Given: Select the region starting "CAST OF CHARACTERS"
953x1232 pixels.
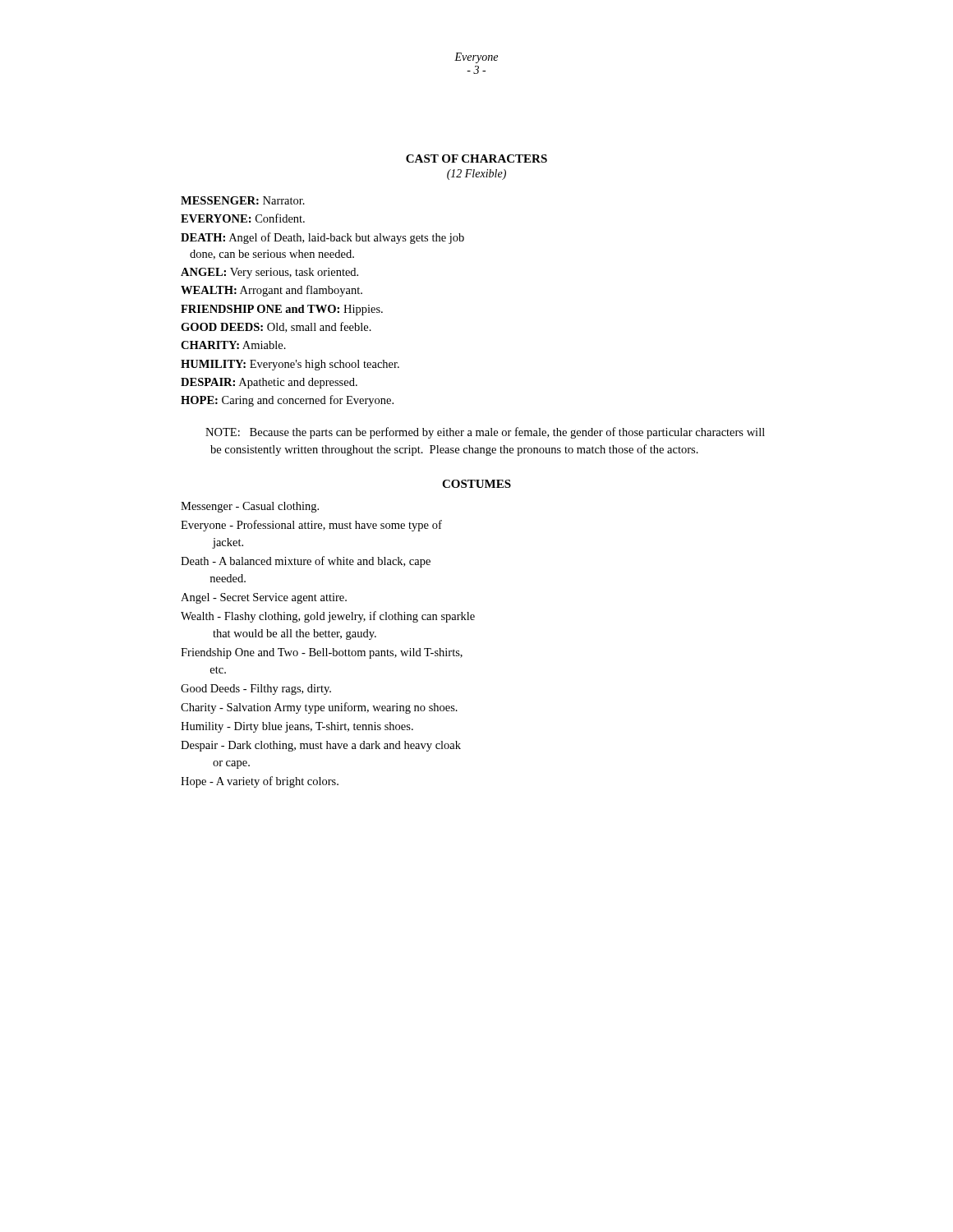Looking at the screenshot, I should click(x=476, y=158).
